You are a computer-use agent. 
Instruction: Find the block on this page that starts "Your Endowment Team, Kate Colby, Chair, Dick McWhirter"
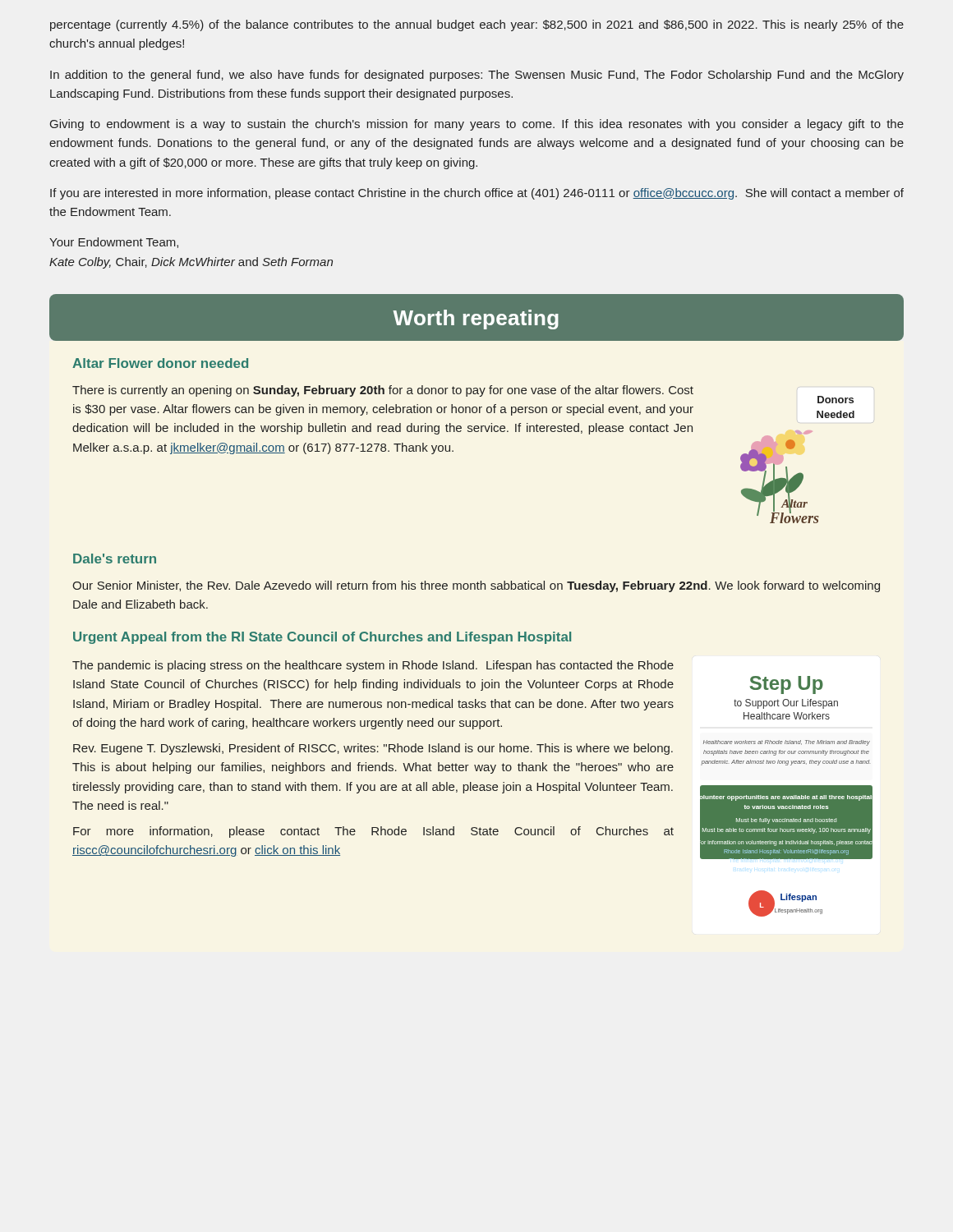point(114,243)
